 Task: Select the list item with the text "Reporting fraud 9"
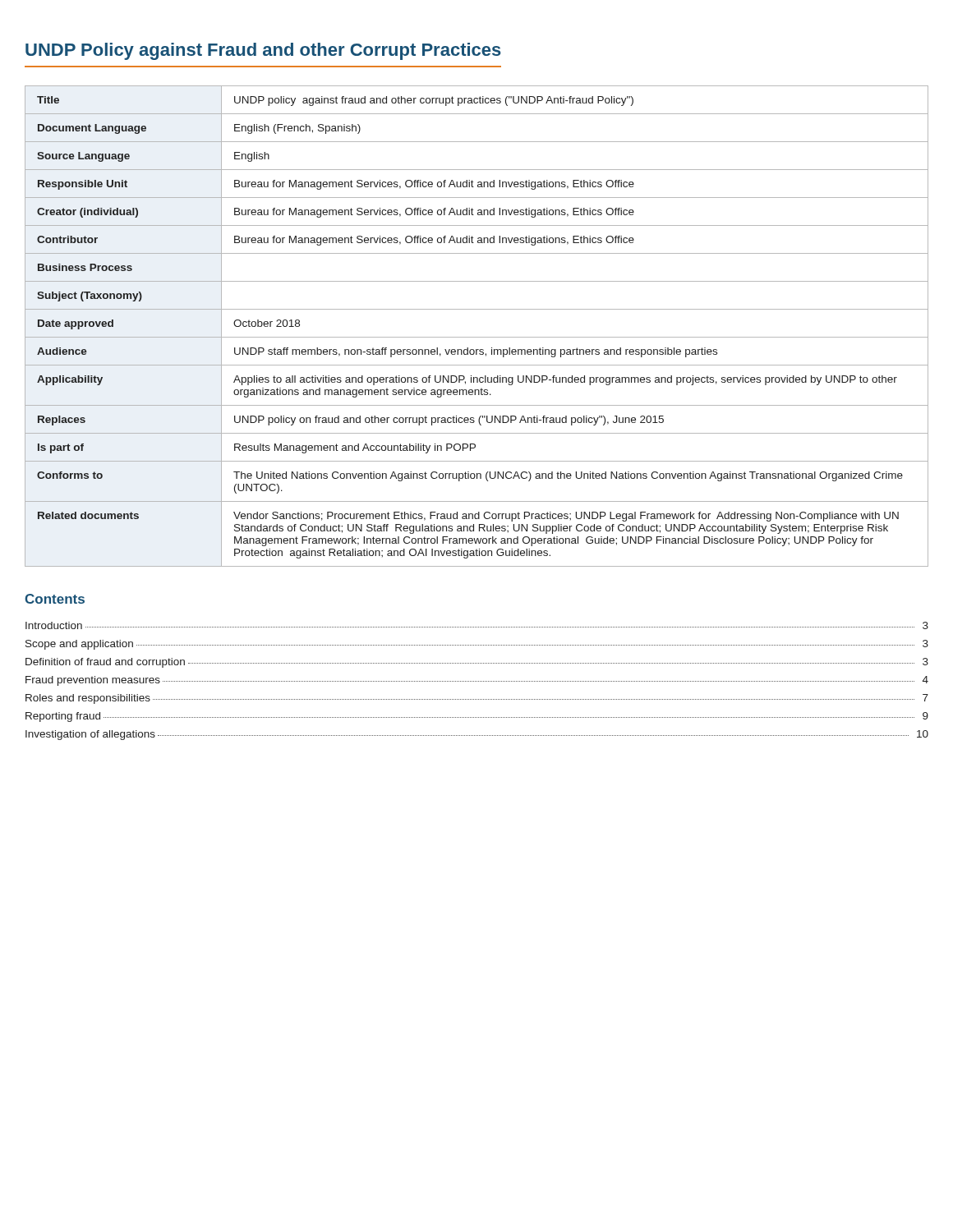(x=476, y=715)
